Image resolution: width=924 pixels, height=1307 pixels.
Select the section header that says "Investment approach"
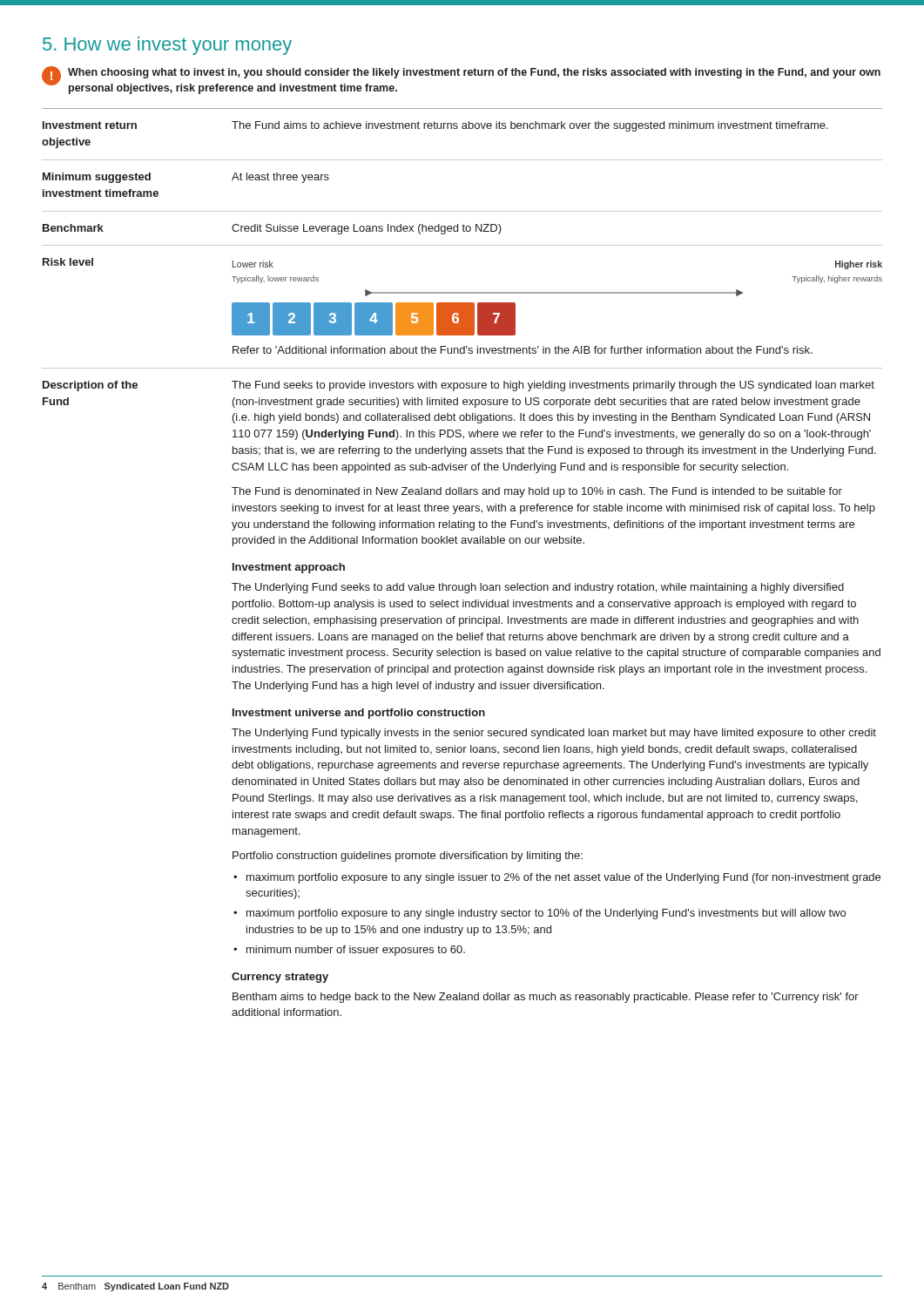click(x=289, y=567)
